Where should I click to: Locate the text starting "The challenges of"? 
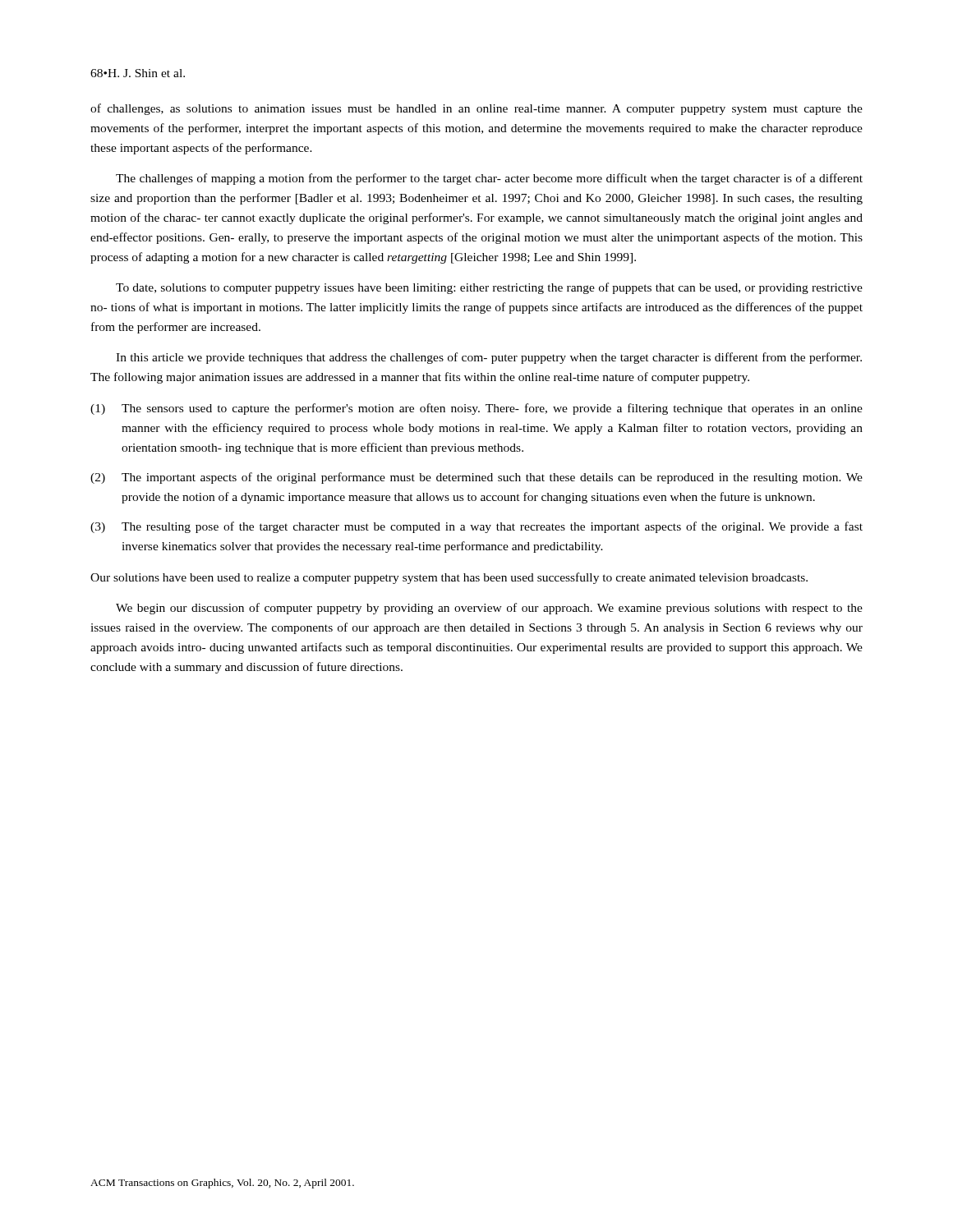476,218
